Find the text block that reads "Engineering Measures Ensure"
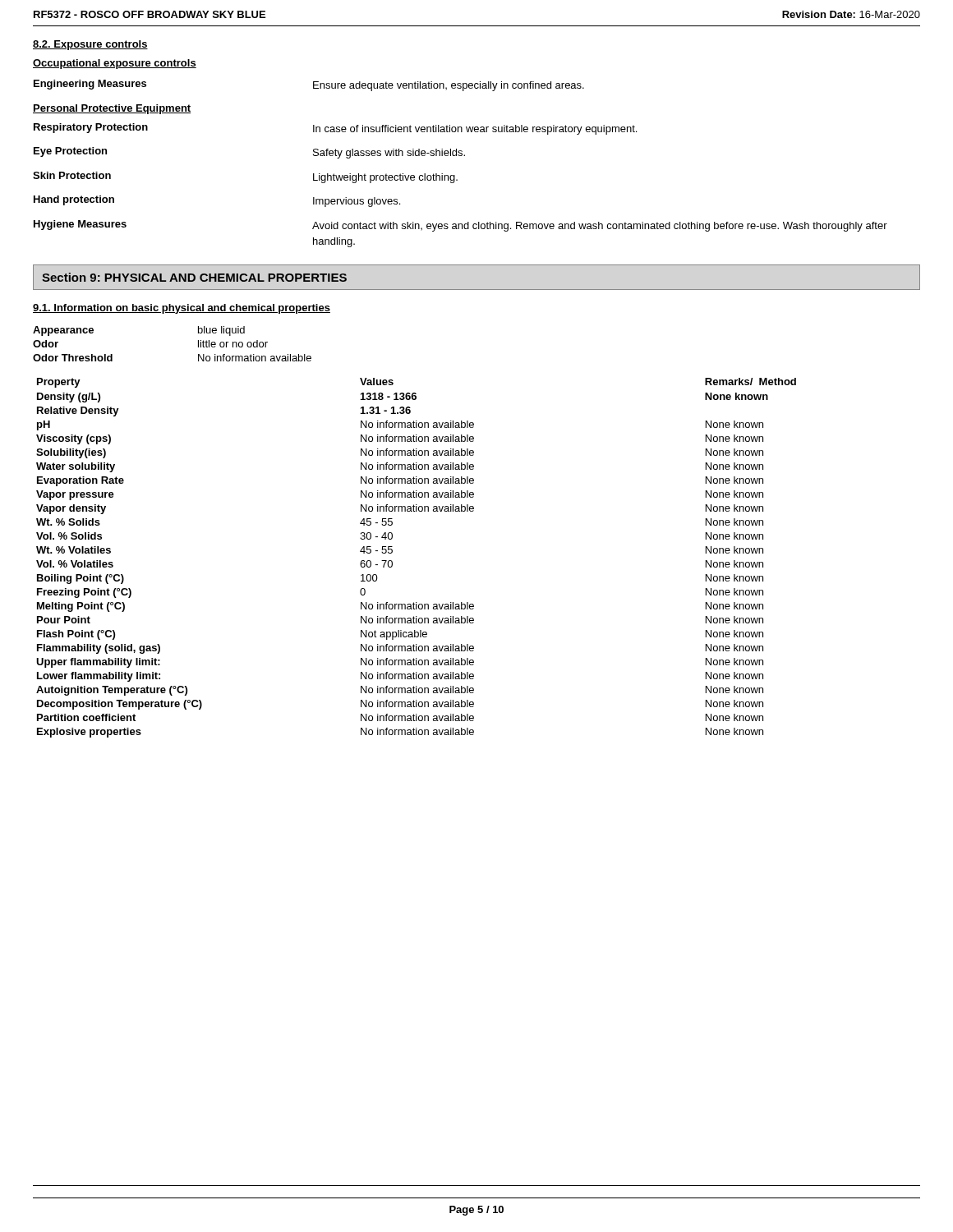The width and height of the screenshot is (953, 1232). point(476,85)
